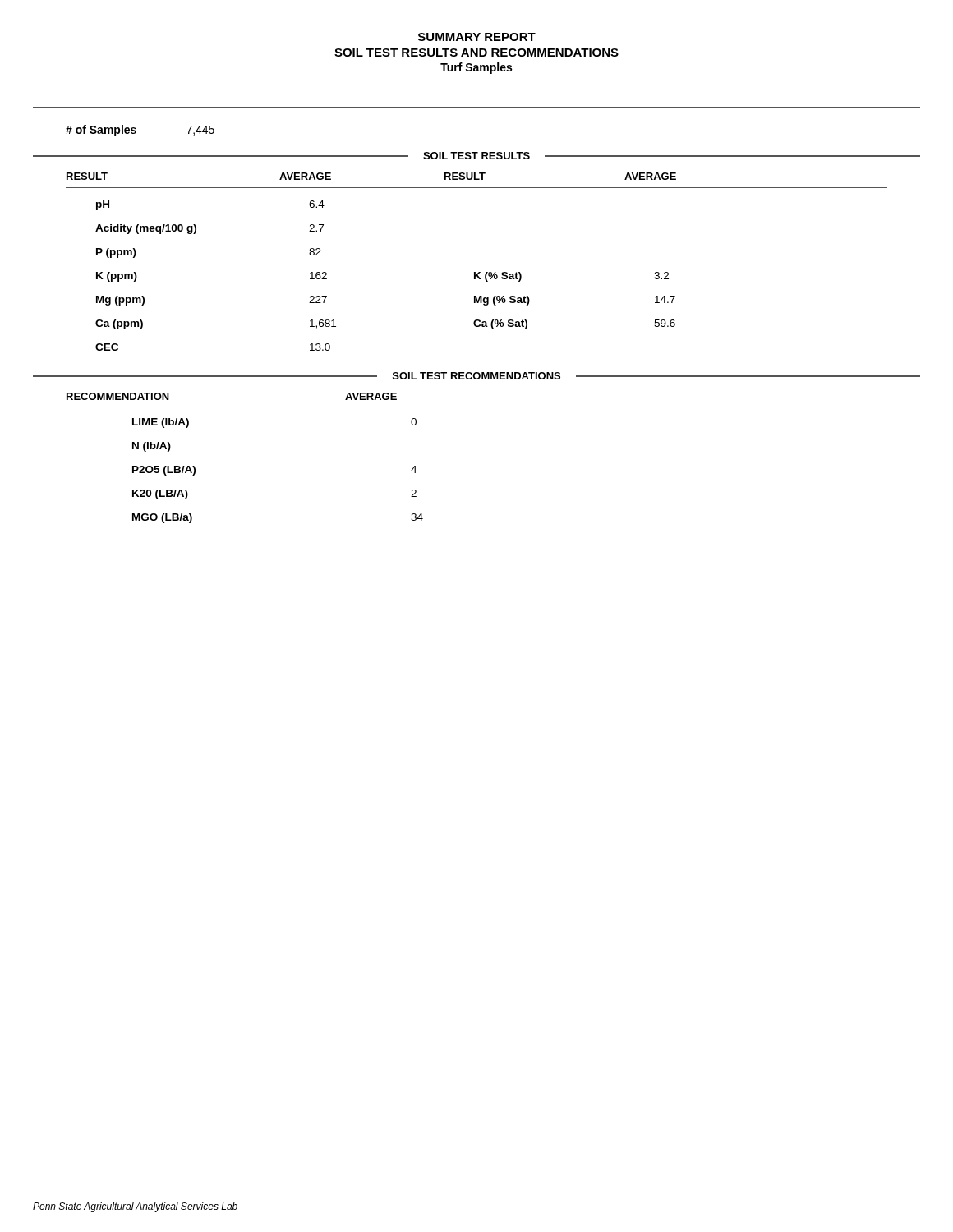Select the region starting "SOIL TEST RECOMMENDATIONS"
The width and height of the screenshot is (953, 1232).
(x=476, y=376)
